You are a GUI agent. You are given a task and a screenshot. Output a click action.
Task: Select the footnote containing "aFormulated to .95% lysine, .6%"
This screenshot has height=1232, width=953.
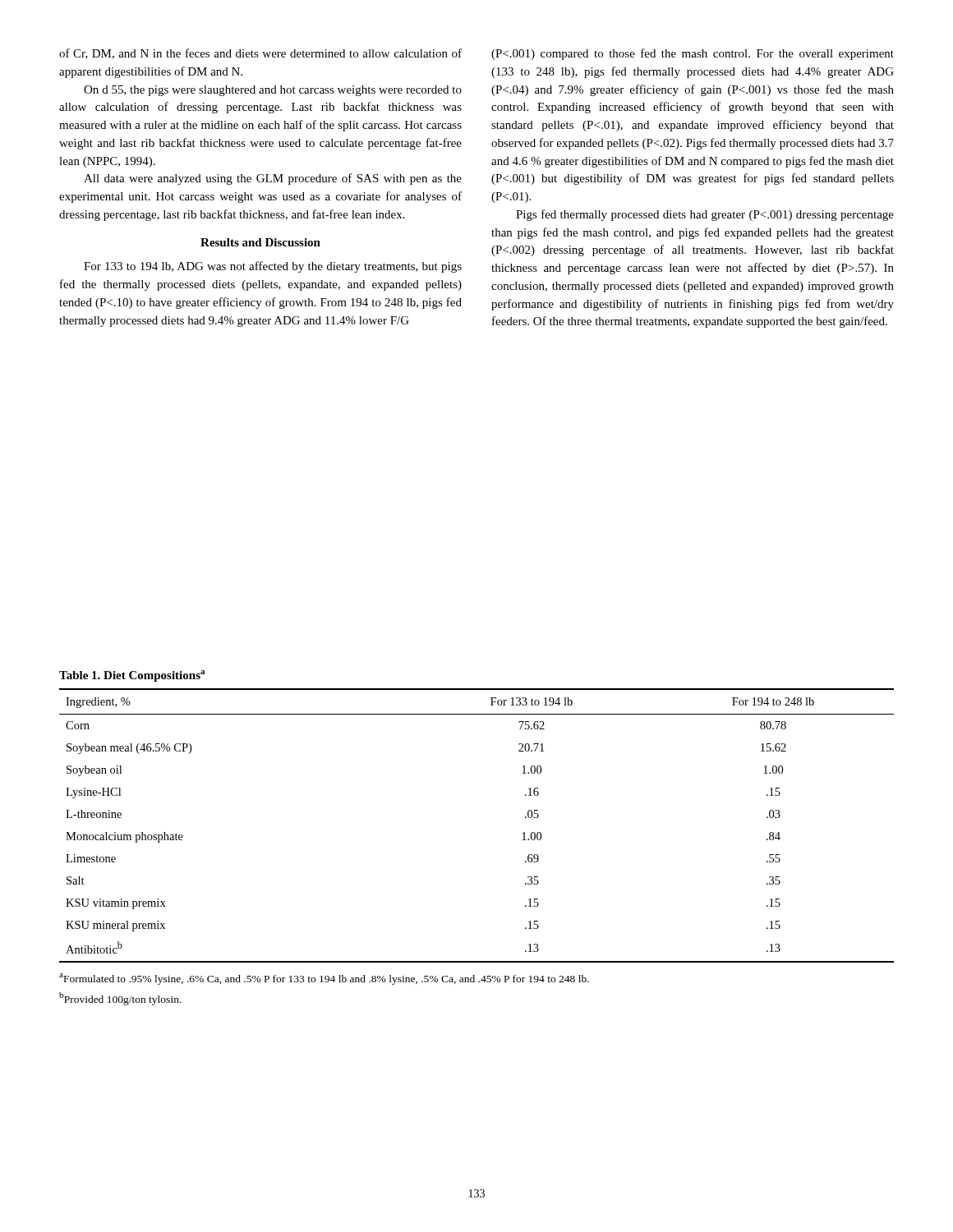[476, 977]
